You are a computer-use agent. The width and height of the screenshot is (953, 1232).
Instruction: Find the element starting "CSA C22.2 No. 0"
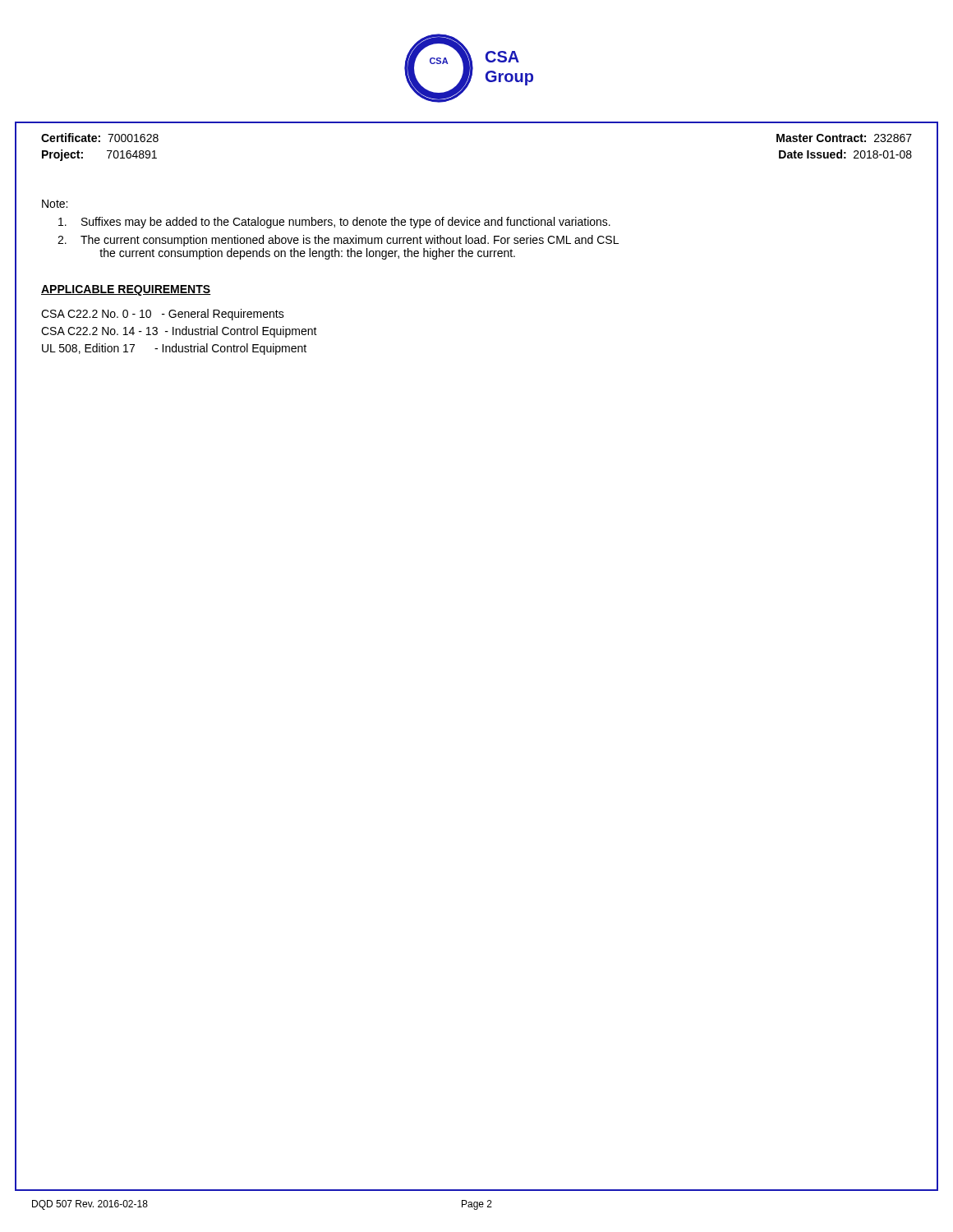click(163, 315)
